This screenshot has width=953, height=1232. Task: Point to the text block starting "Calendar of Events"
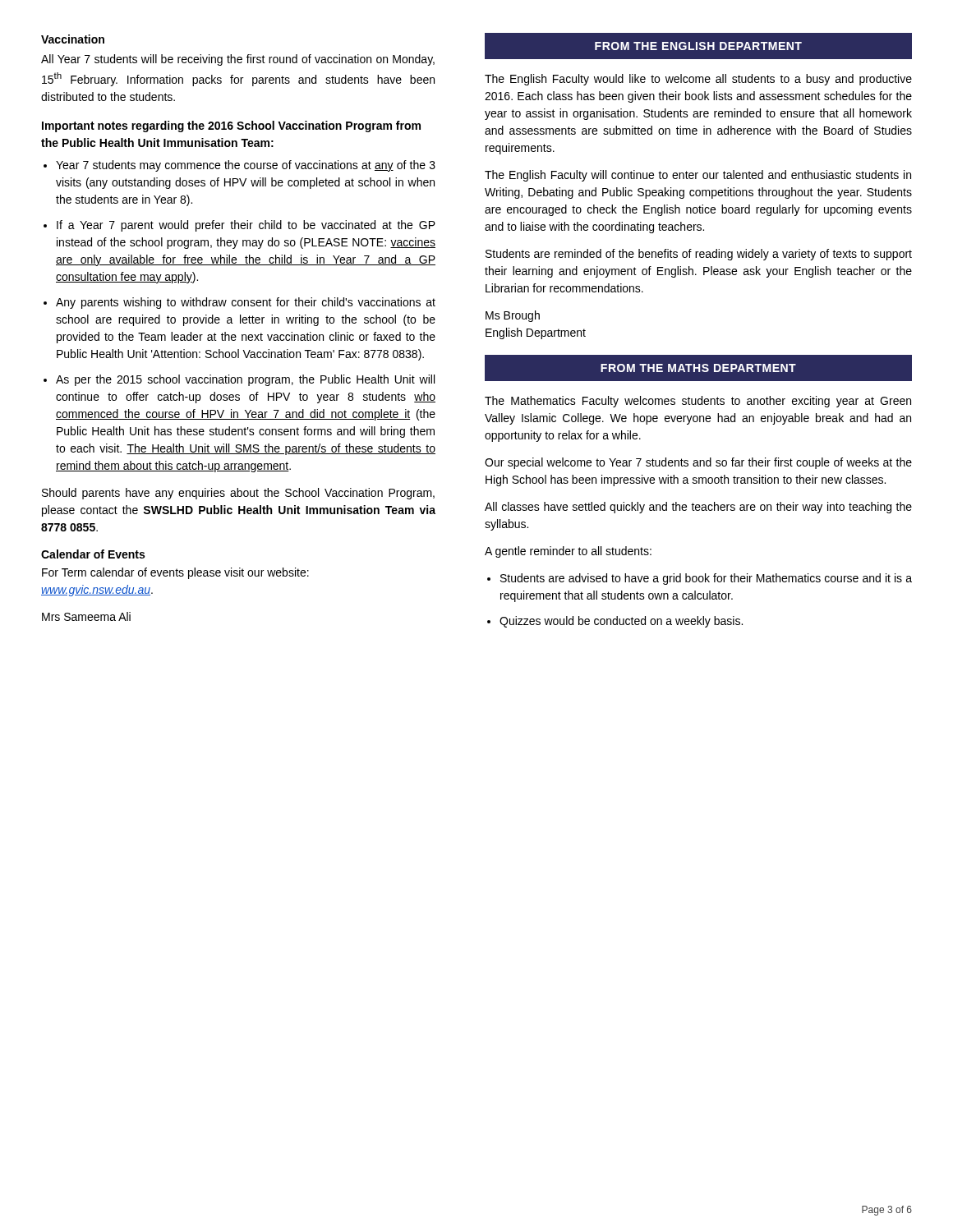coord(93,554)
